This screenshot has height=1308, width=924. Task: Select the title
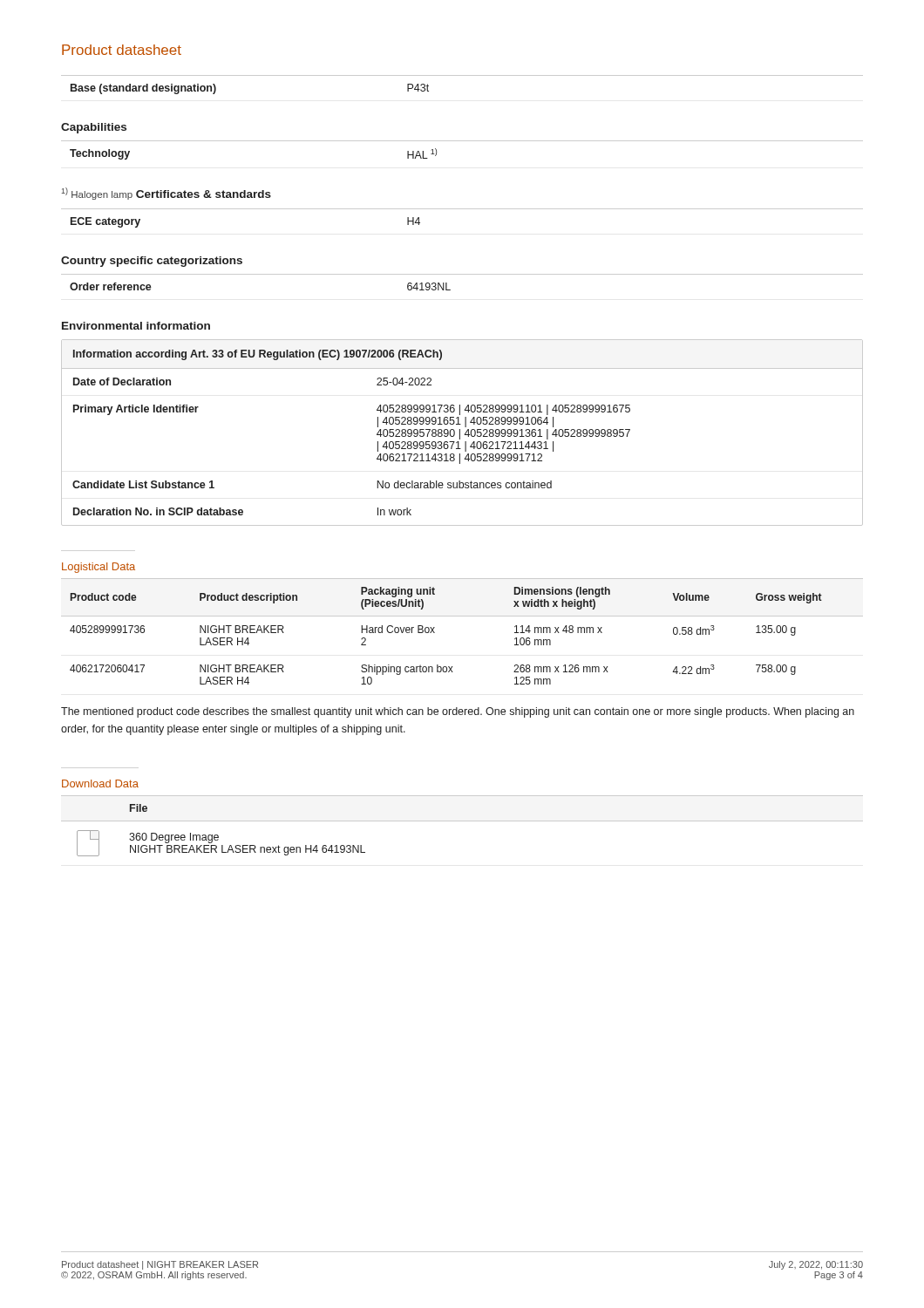(121, 51)
